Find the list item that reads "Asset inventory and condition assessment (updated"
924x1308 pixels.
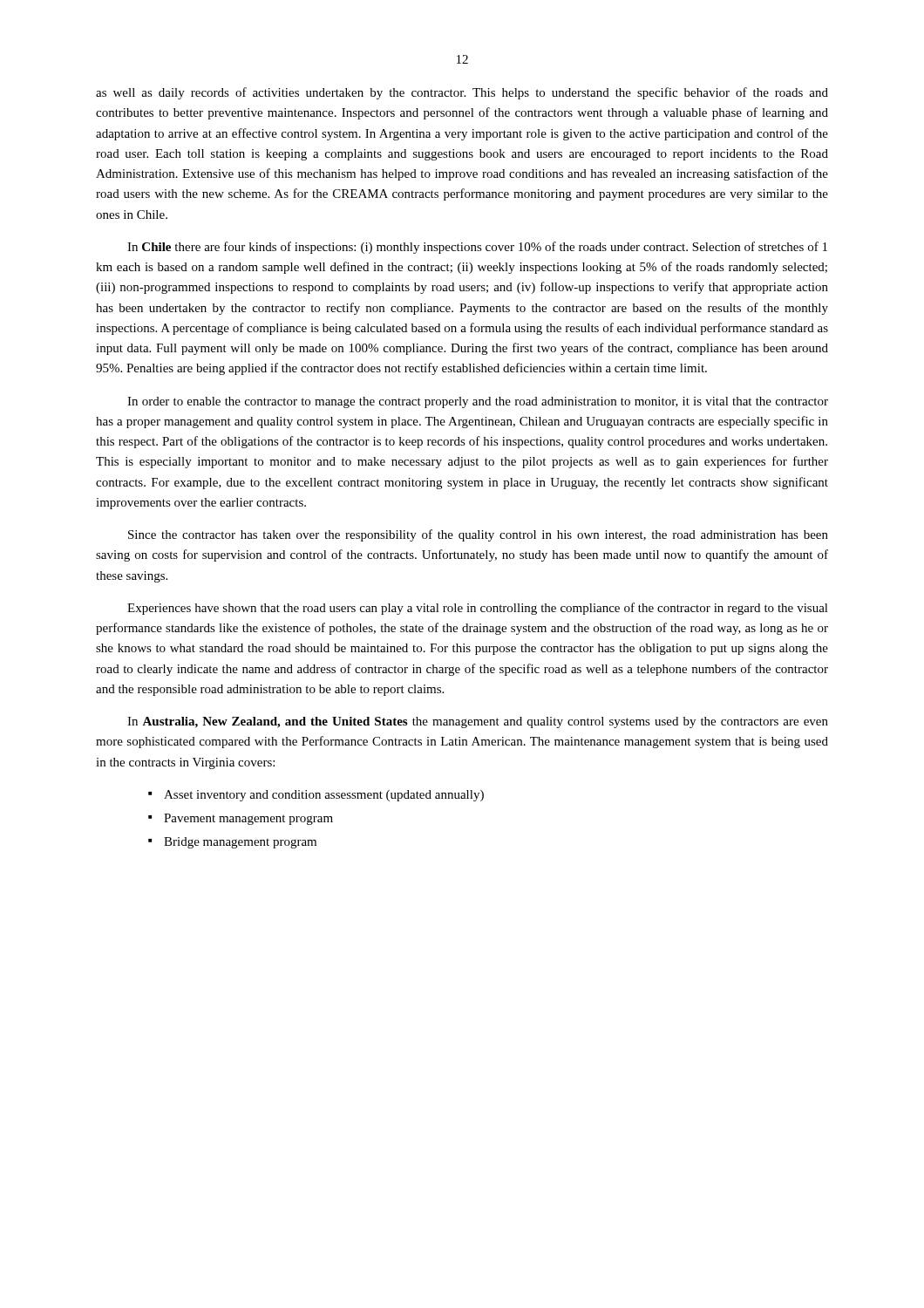tap(324, 794)
